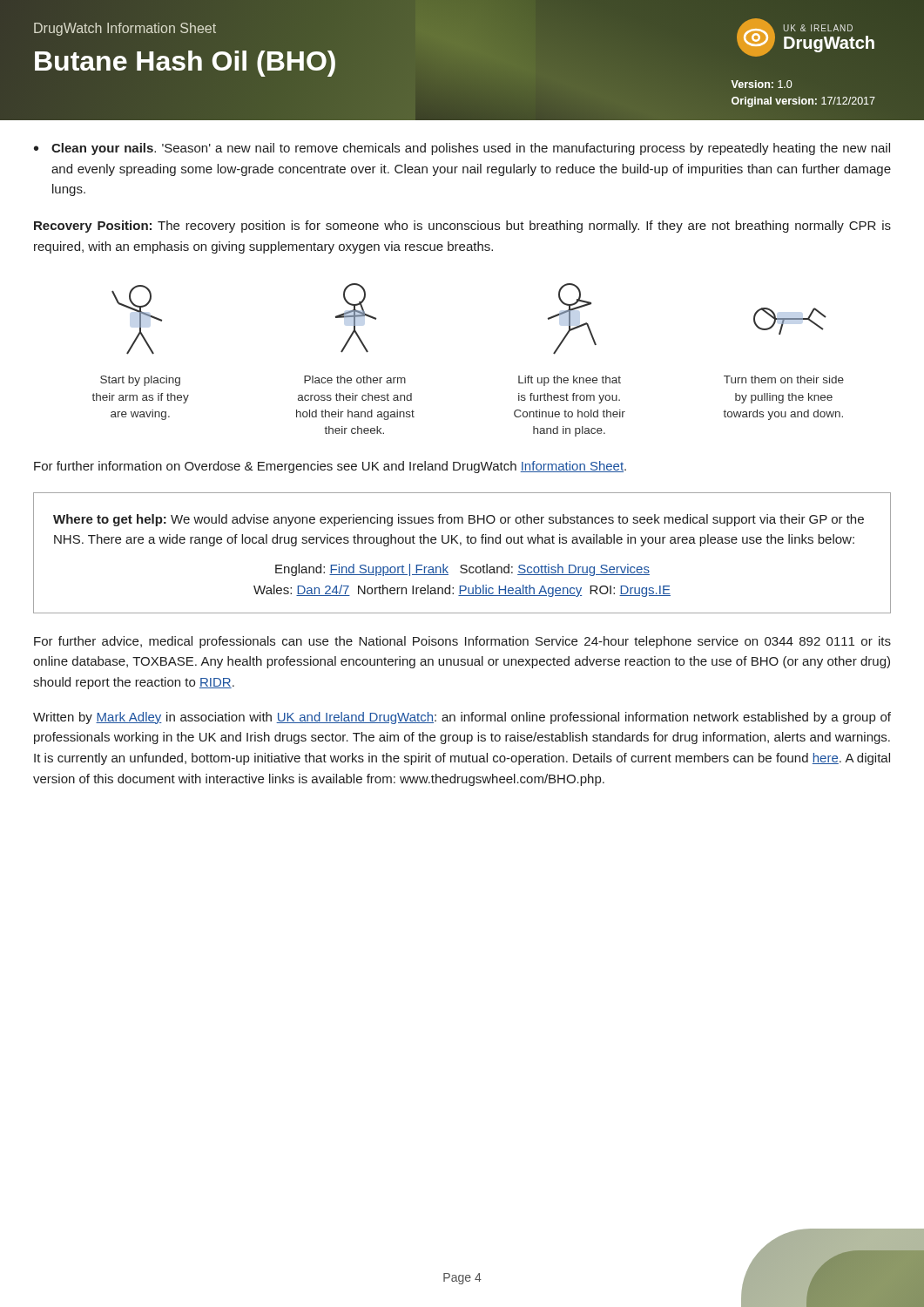Image resolution: width=924 pixels, height=1307 pixels.
Task: Find the text block that says "Written by Mark Adley in association"
Action: click(462, 747)
